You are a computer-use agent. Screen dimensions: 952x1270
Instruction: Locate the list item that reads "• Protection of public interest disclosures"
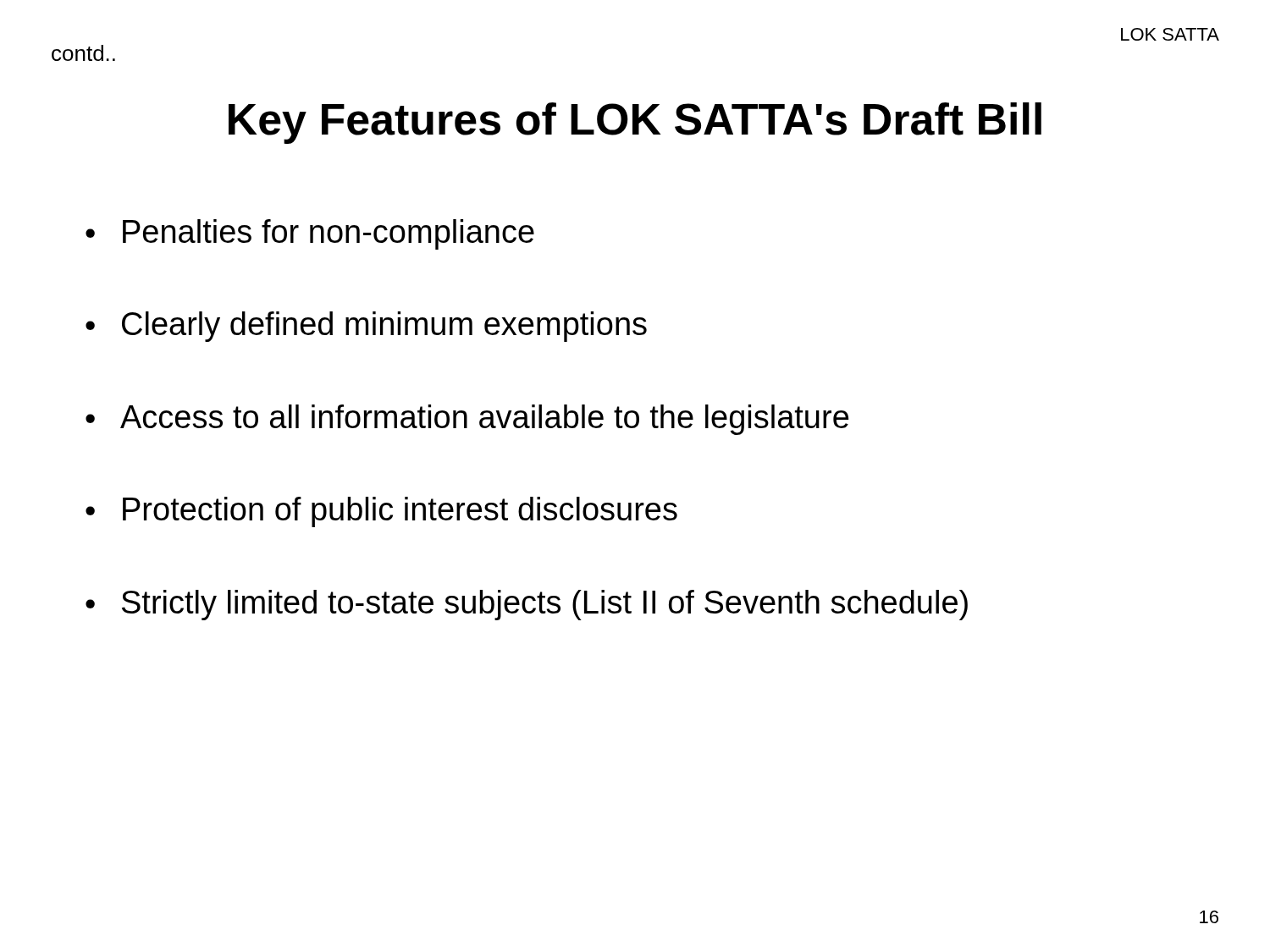coord(381,511)
